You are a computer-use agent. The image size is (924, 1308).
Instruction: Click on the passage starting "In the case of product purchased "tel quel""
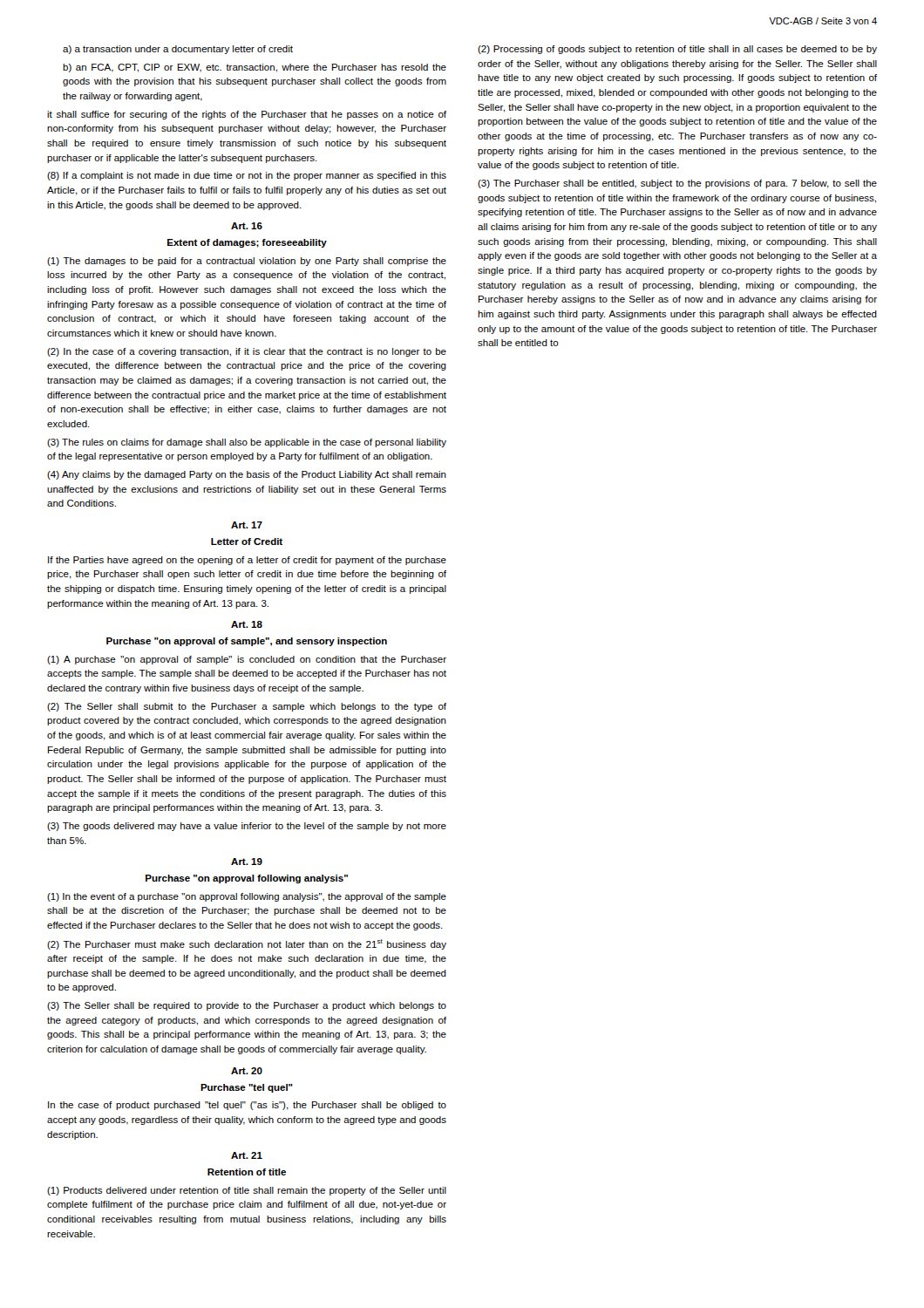247,1120
